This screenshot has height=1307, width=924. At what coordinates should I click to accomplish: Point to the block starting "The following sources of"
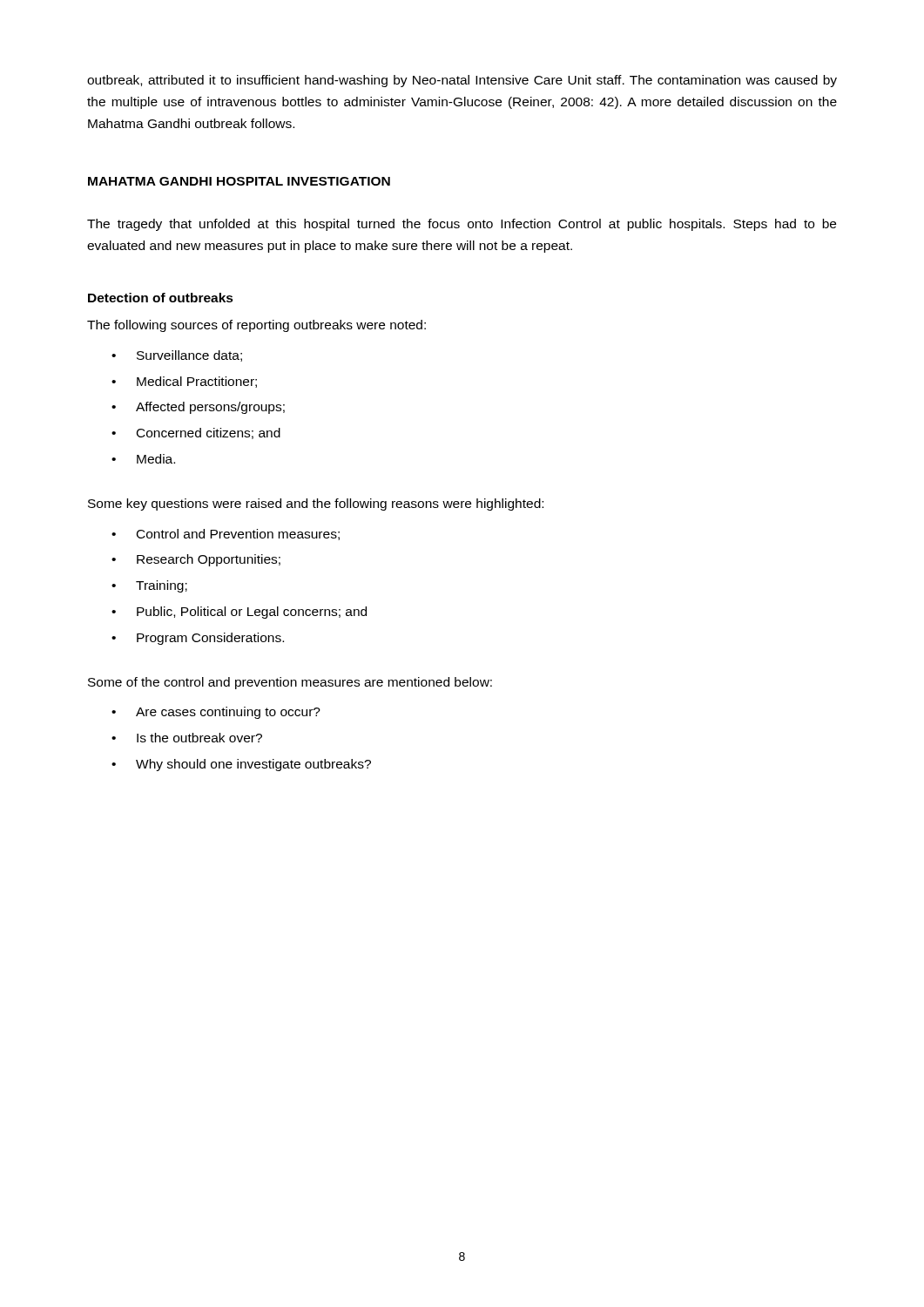click(257, 325)
